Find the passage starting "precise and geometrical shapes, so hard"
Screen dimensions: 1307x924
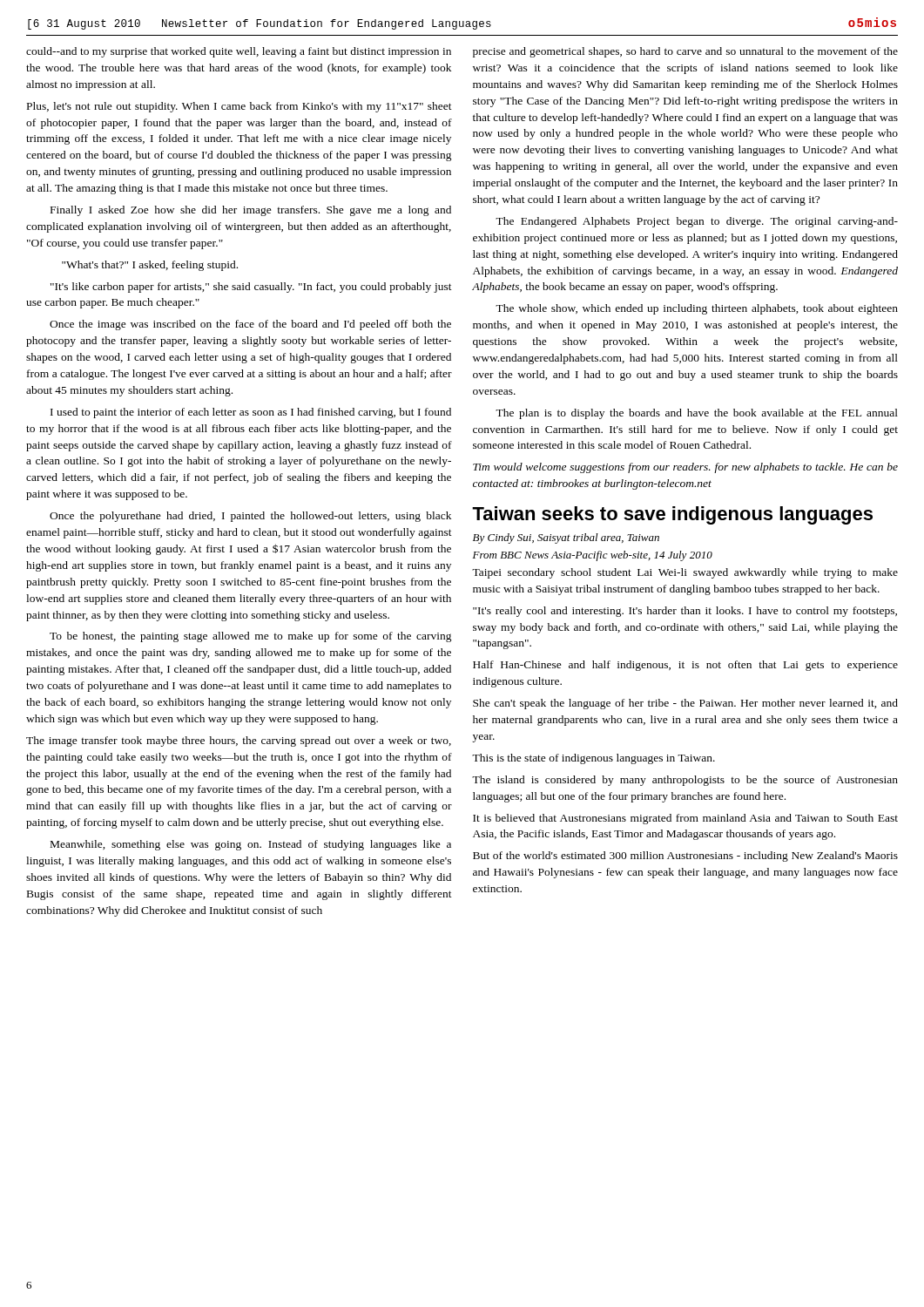(685, 268)
